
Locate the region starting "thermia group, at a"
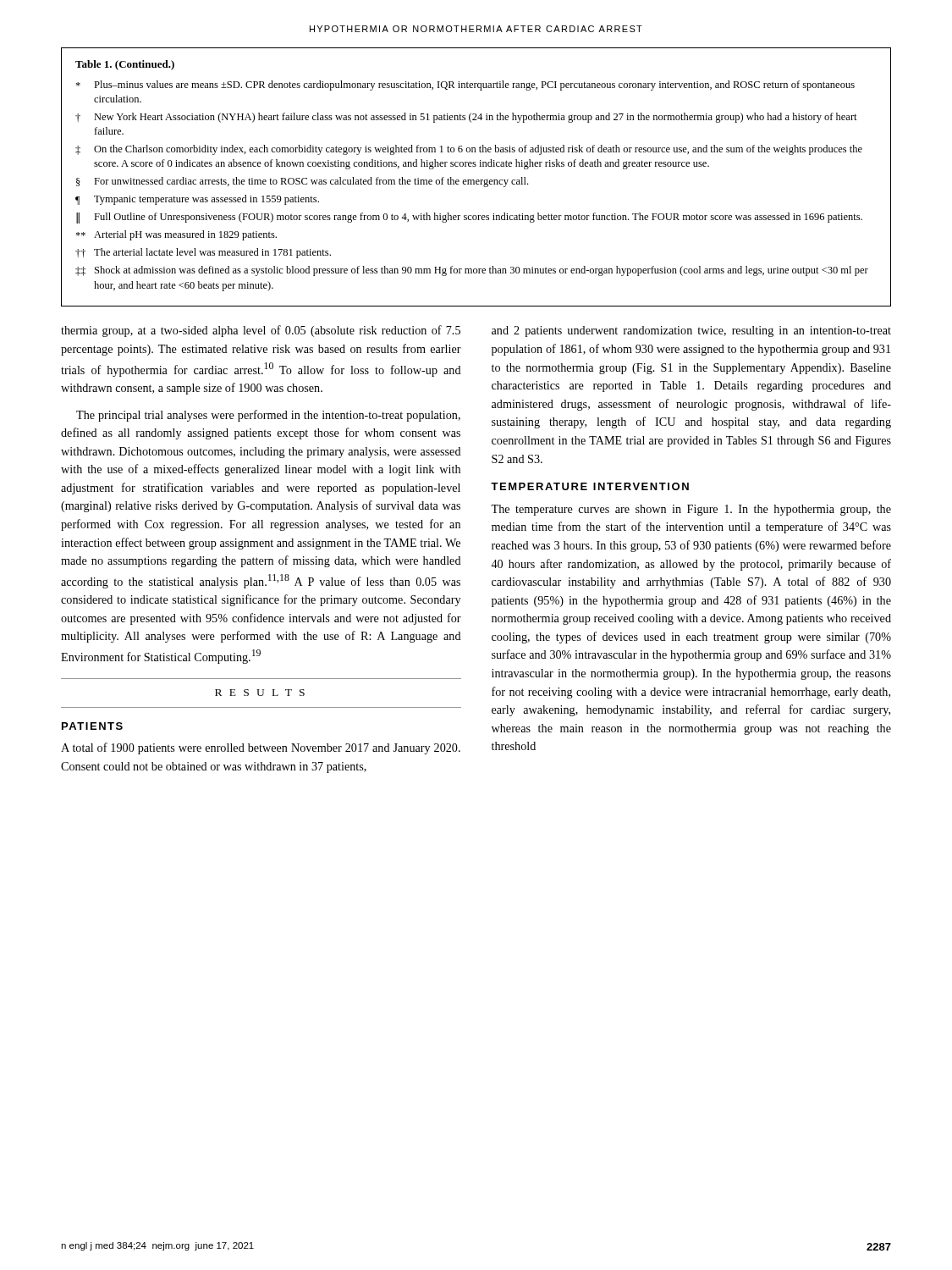tap(261, 494)
